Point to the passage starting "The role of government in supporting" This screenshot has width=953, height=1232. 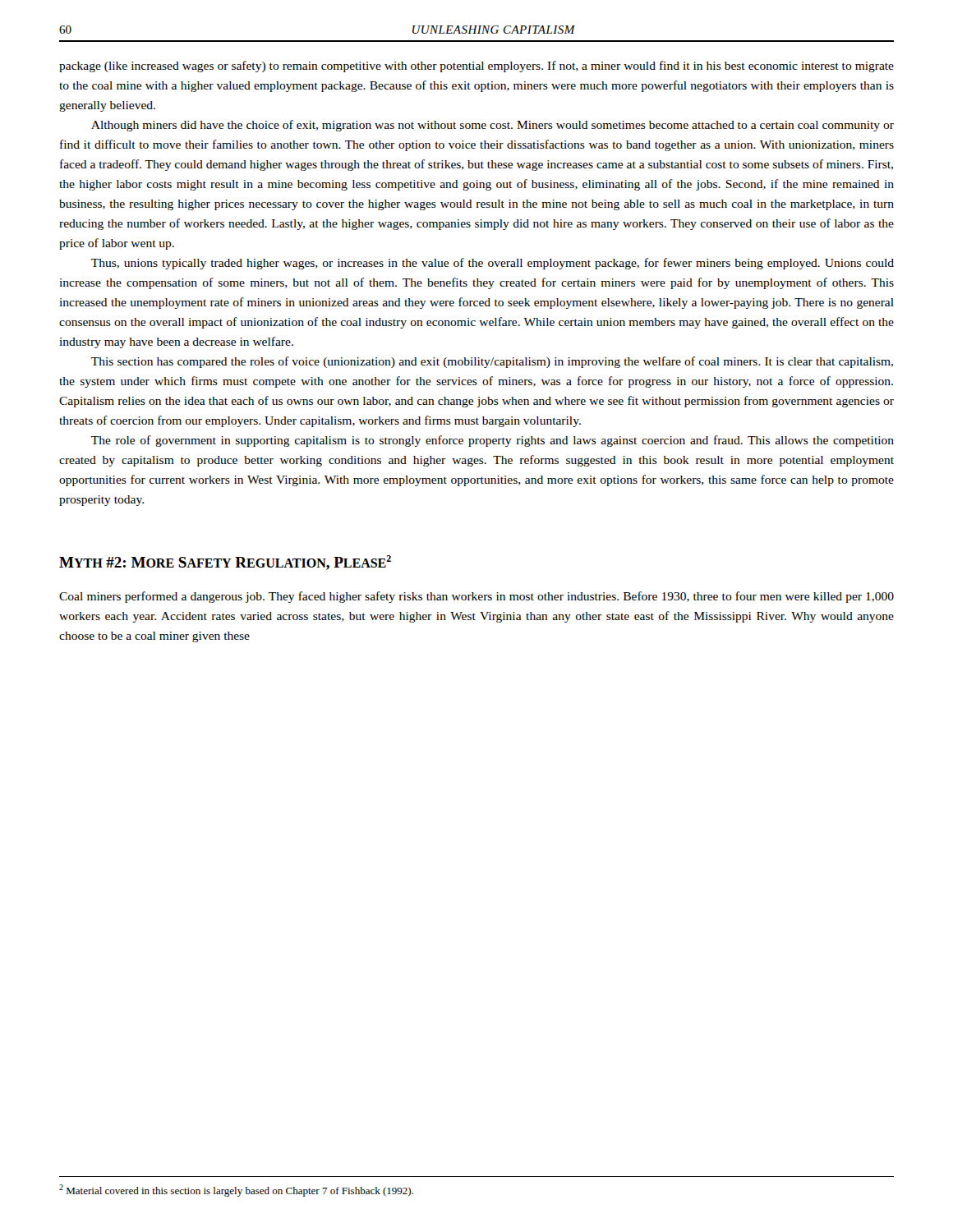pos(476,470)
